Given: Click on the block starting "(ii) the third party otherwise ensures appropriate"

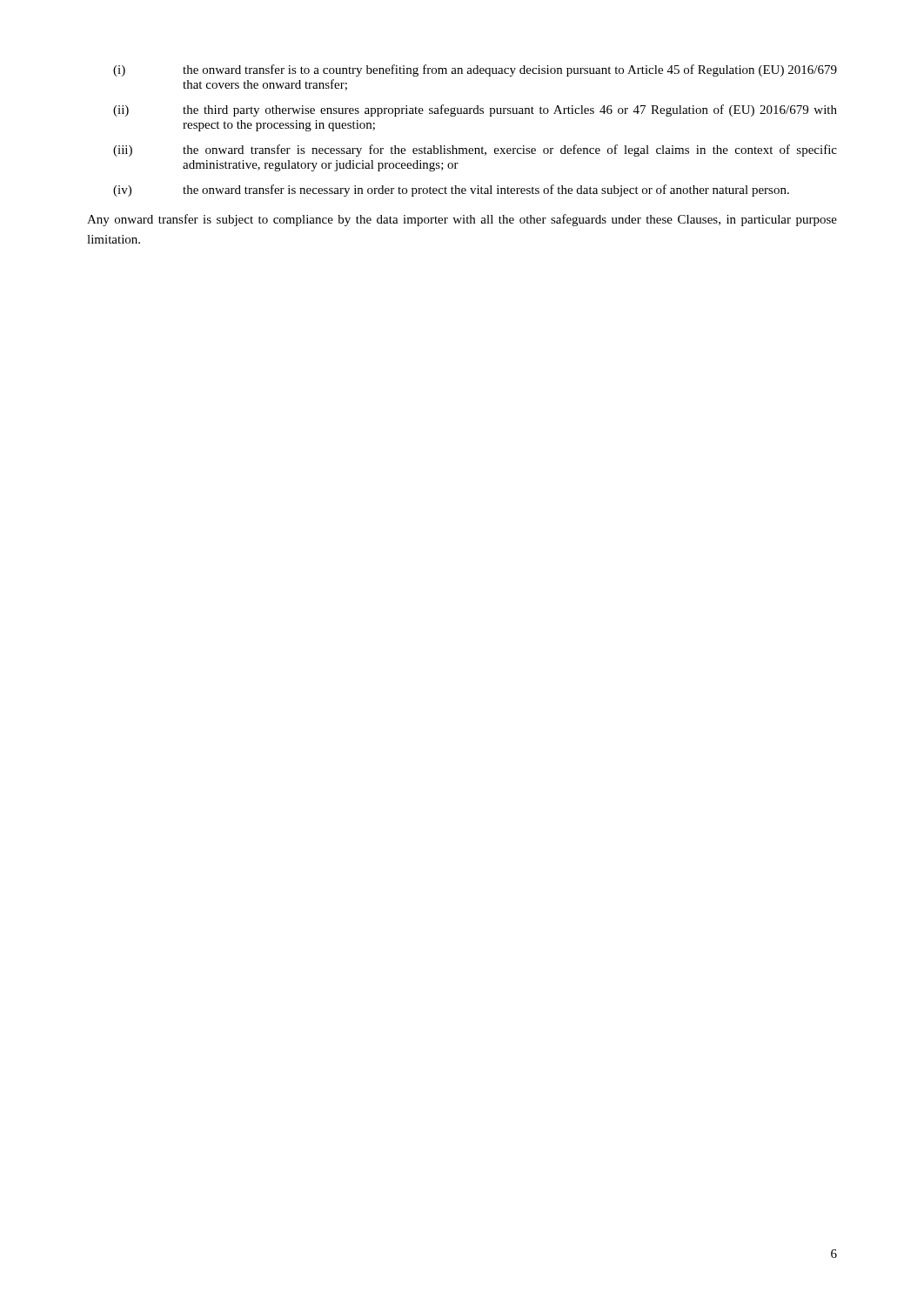Looking at the screenshot, I should pyautogui.click(x=462, y=117).
